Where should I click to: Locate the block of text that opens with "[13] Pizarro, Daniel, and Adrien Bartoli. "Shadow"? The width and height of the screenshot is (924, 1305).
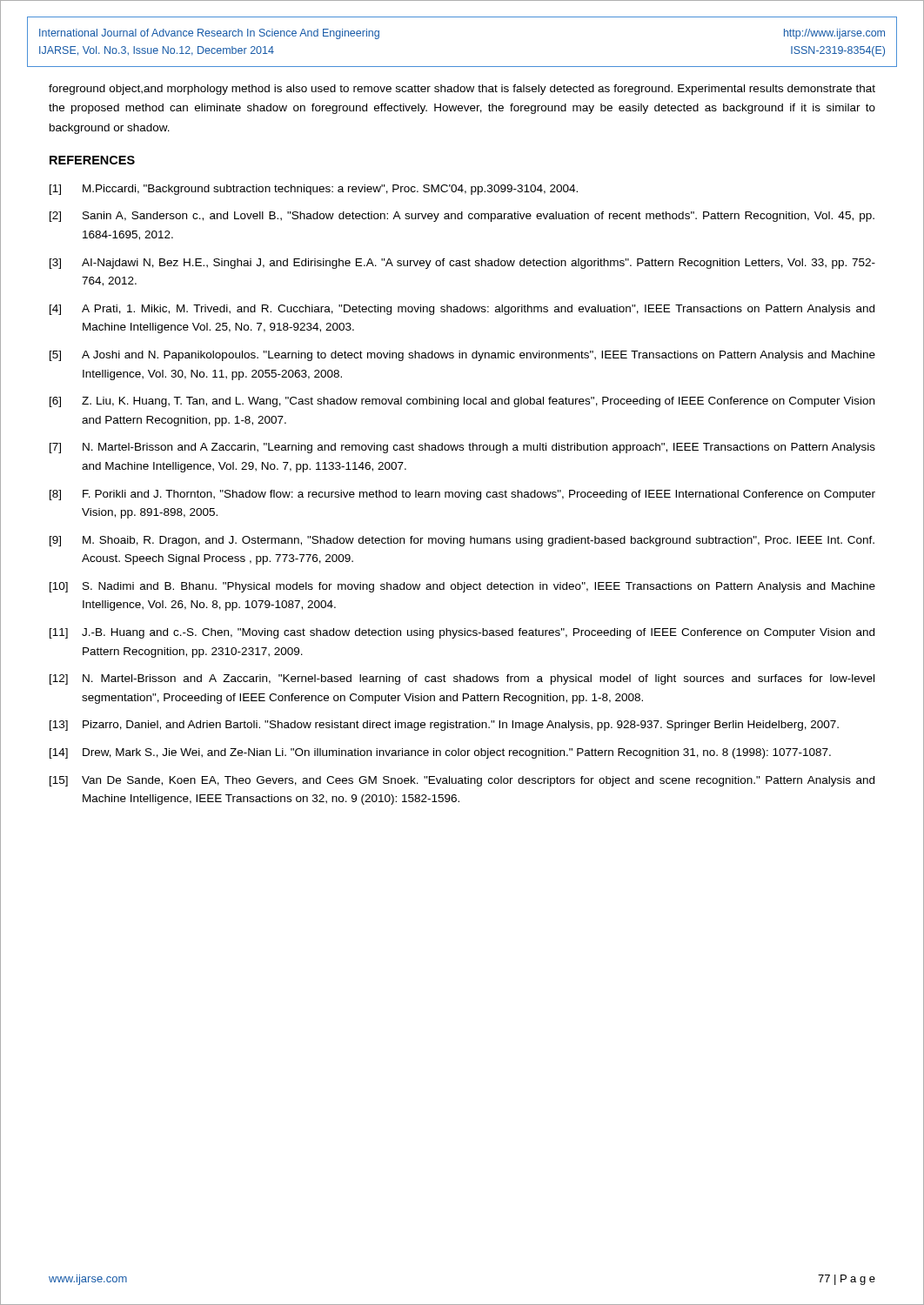462,725
